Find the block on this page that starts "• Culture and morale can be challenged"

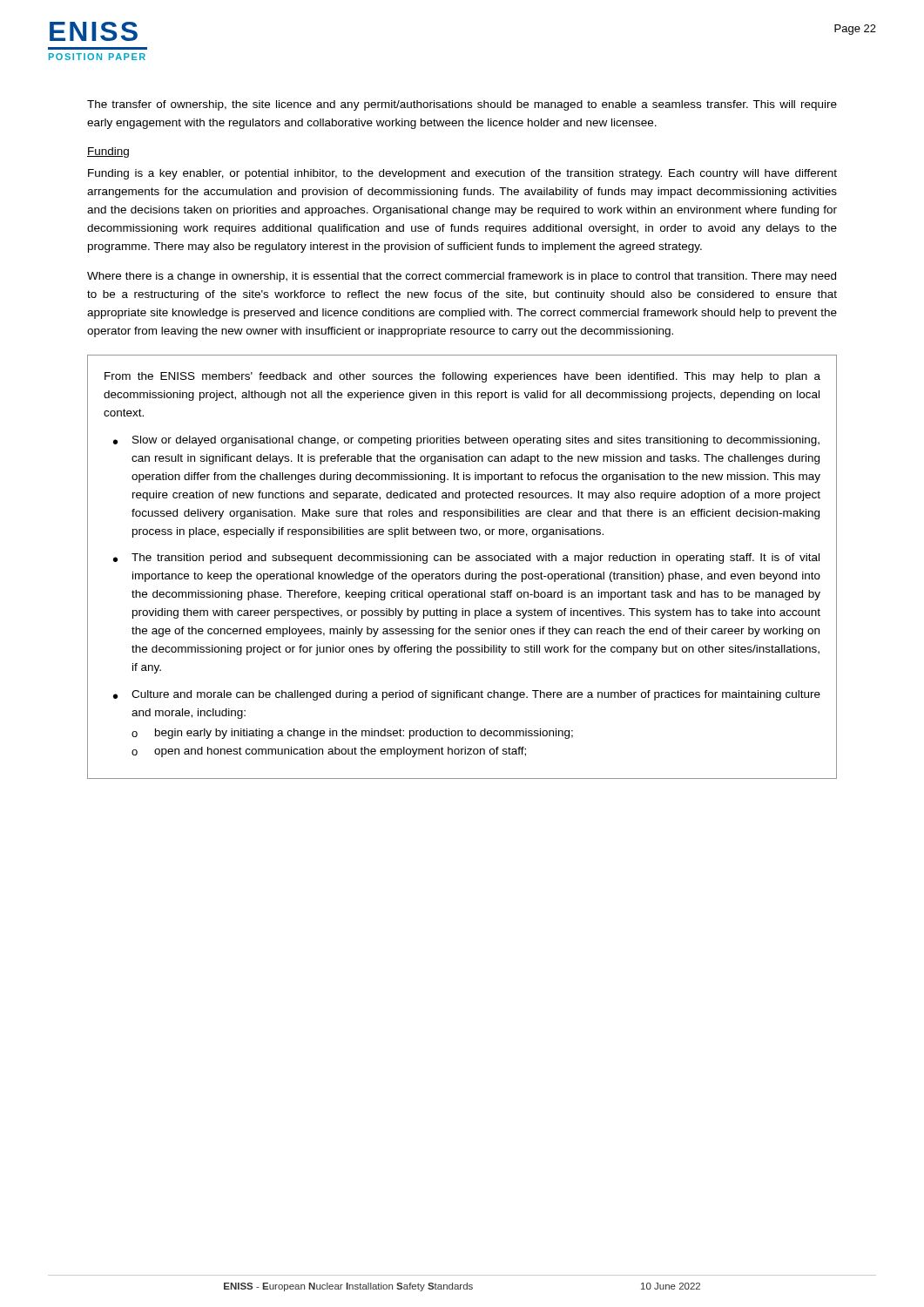[466, 723]
